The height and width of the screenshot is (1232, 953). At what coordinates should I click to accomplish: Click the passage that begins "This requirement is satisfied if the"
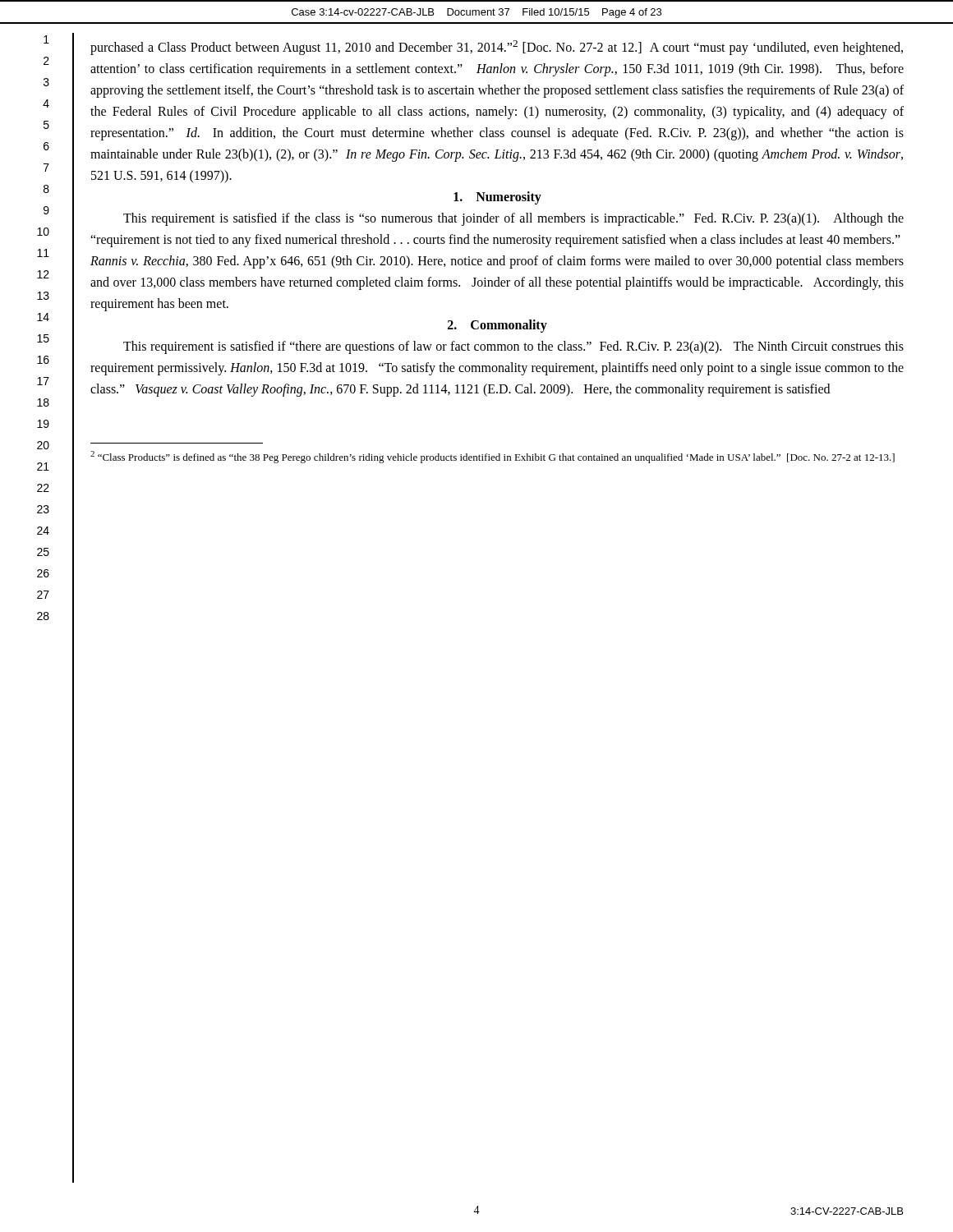tap(497, 261)
